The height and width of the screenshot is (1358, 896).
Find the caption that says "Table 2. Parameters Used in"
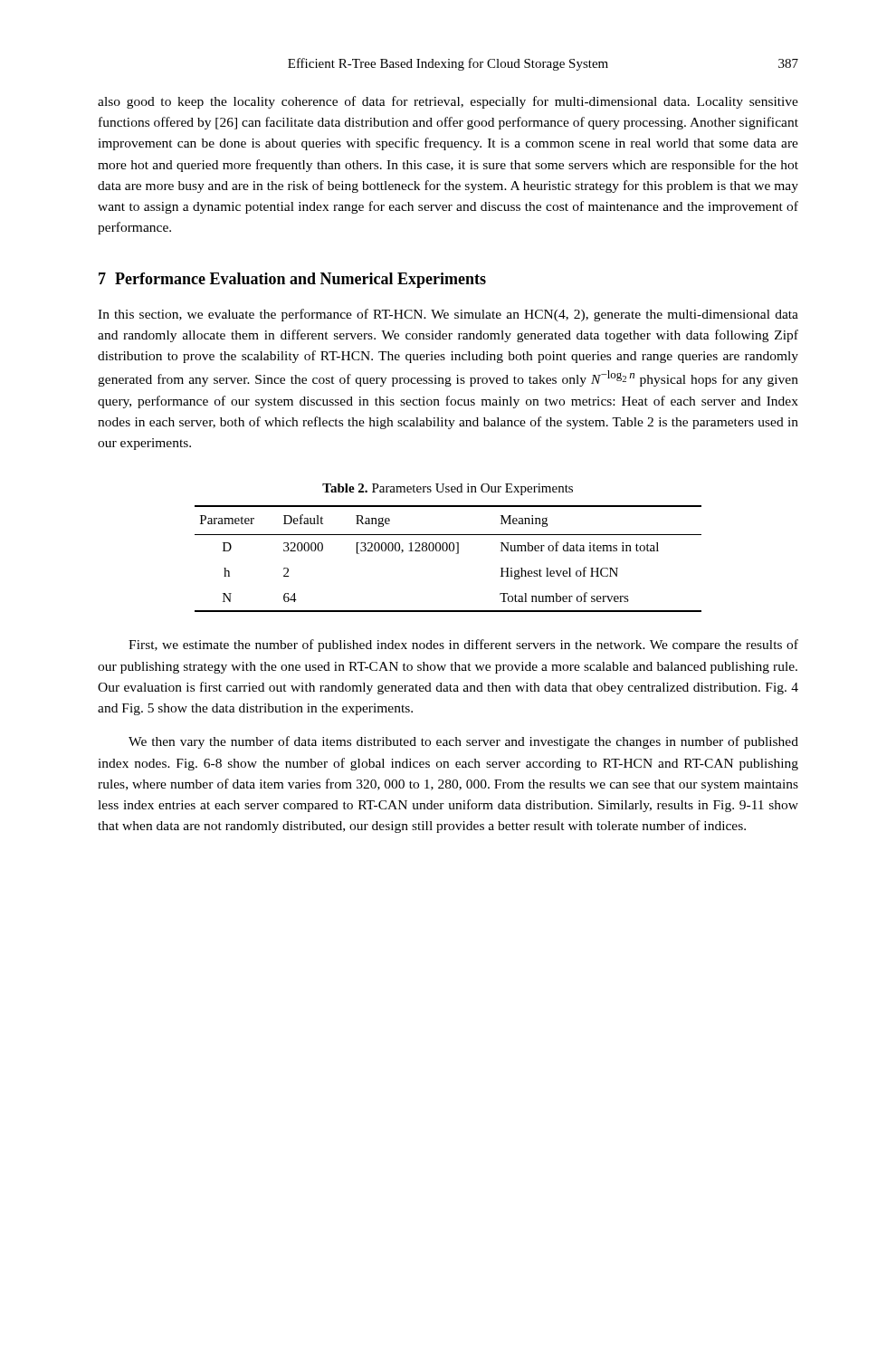(448, 488)
